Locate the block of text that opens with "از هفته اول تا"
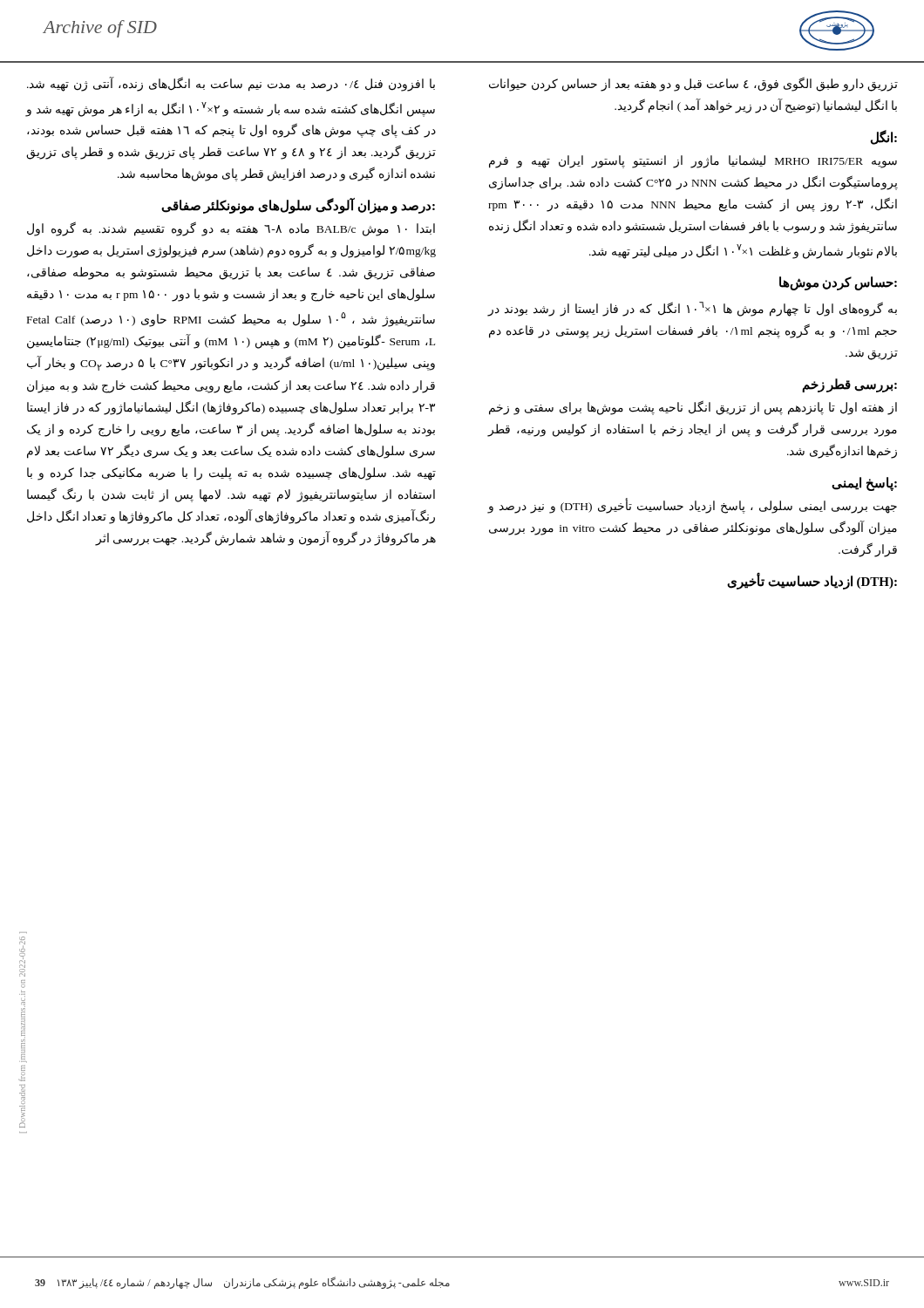The image size is (924, 1308). (x=693, y=429)
